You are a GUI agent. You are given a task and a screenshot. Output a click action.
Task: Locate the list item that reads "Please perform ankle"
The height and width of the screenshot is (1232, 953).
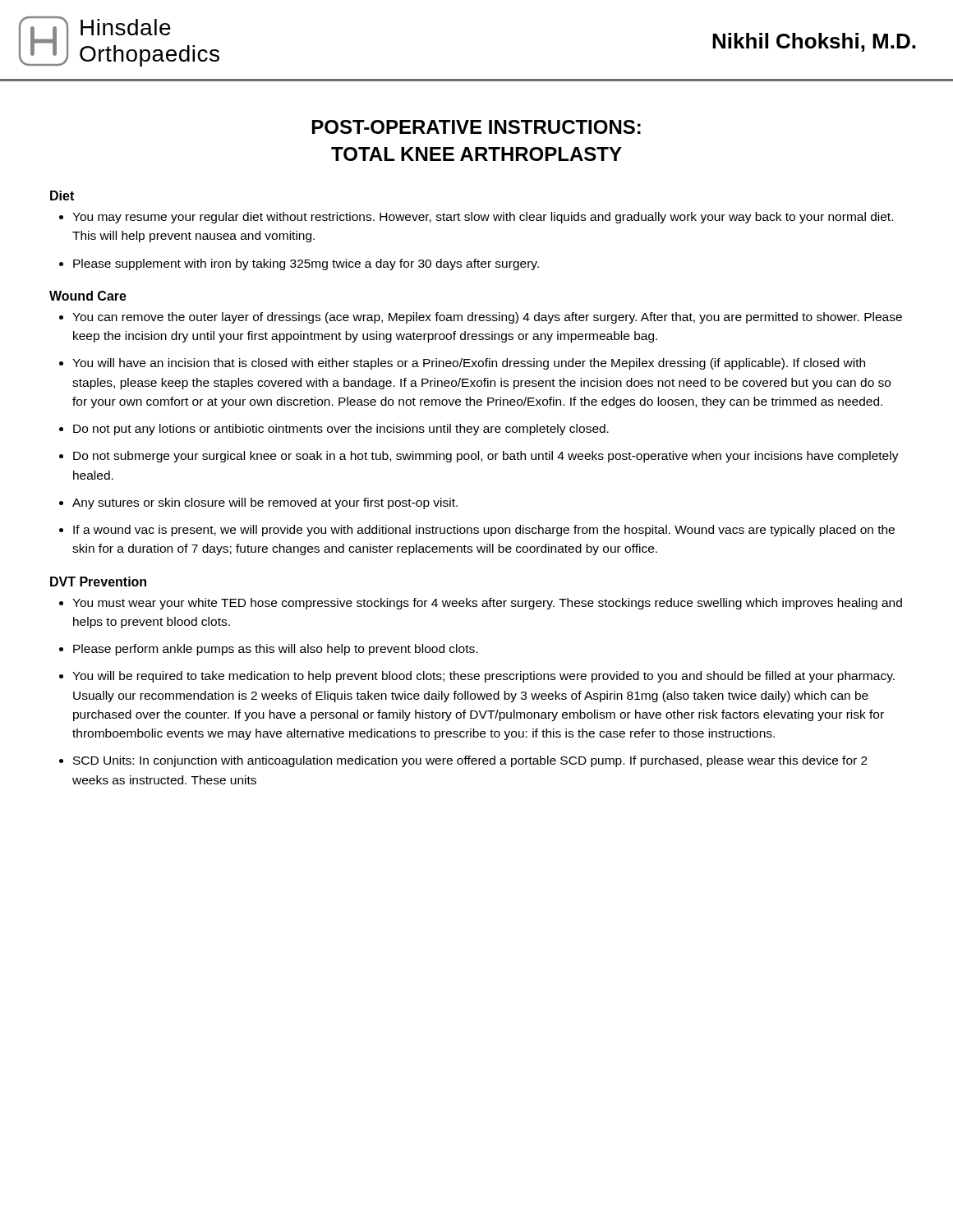pos(275,649)
